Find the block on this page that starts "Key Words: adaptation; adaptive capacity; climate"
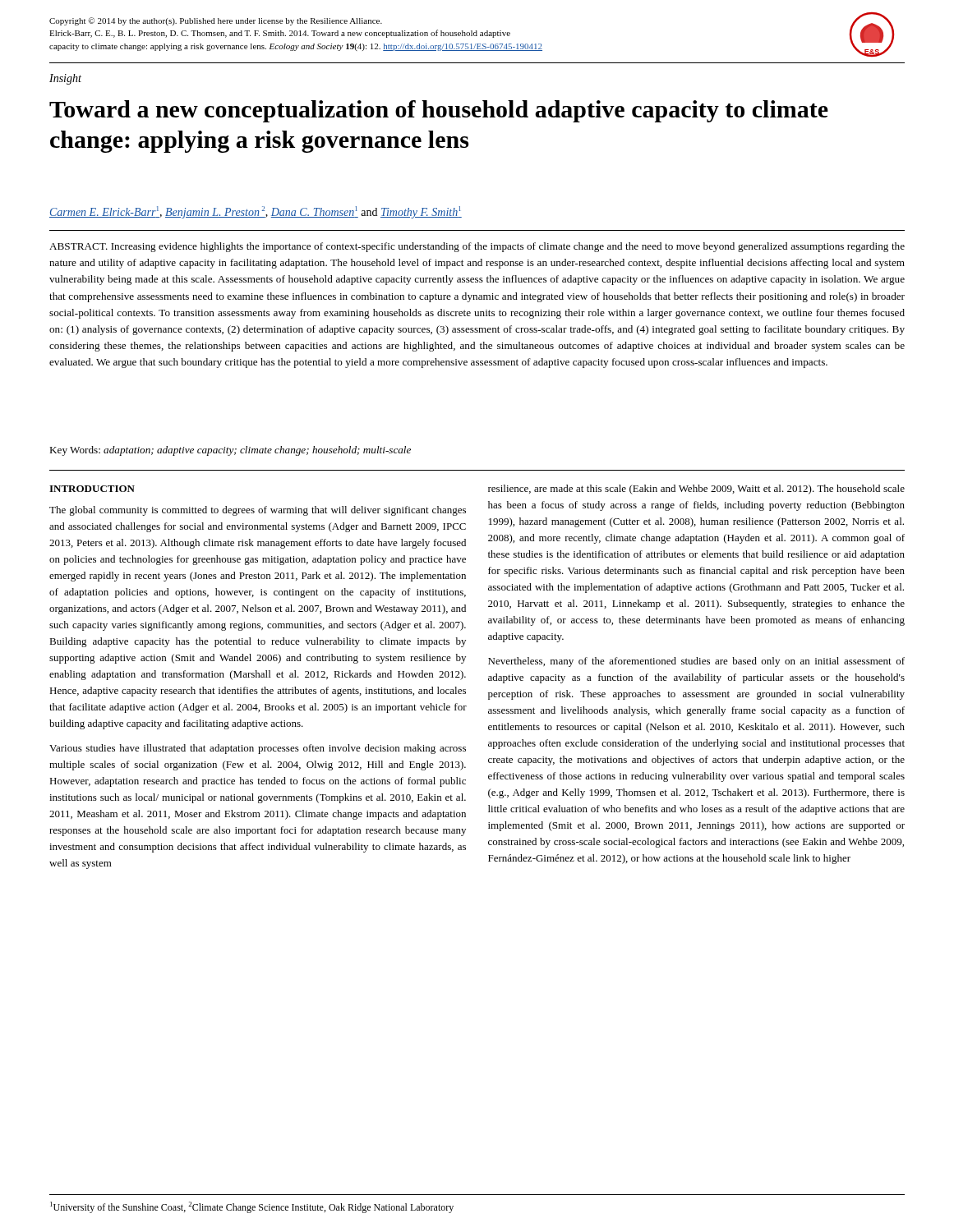Image resolution: width=954 pixels, height=1232 pixels. pyautogui.click(x=230, y=450)
